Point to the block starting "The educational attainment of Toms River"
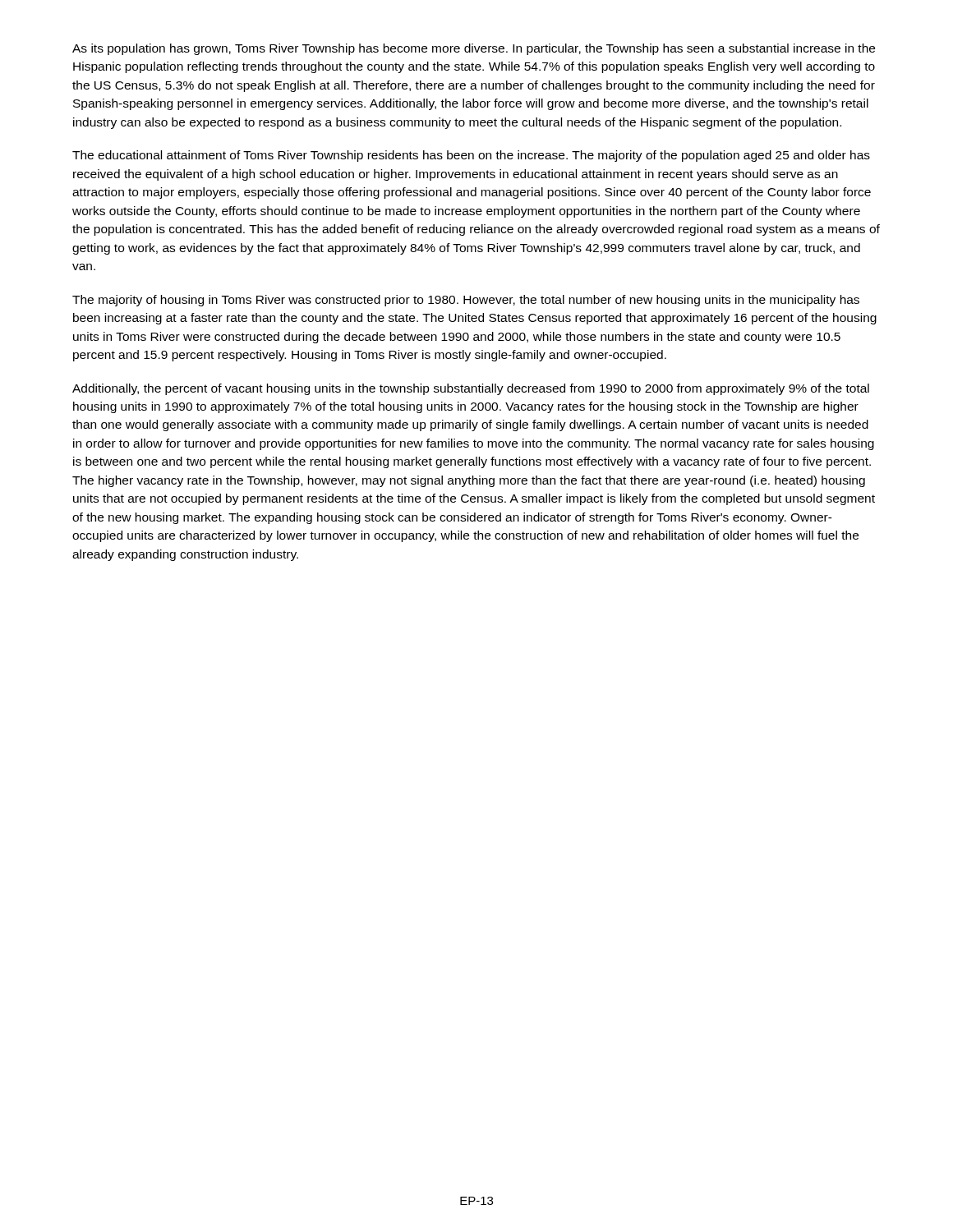 (x=476, y=210)
